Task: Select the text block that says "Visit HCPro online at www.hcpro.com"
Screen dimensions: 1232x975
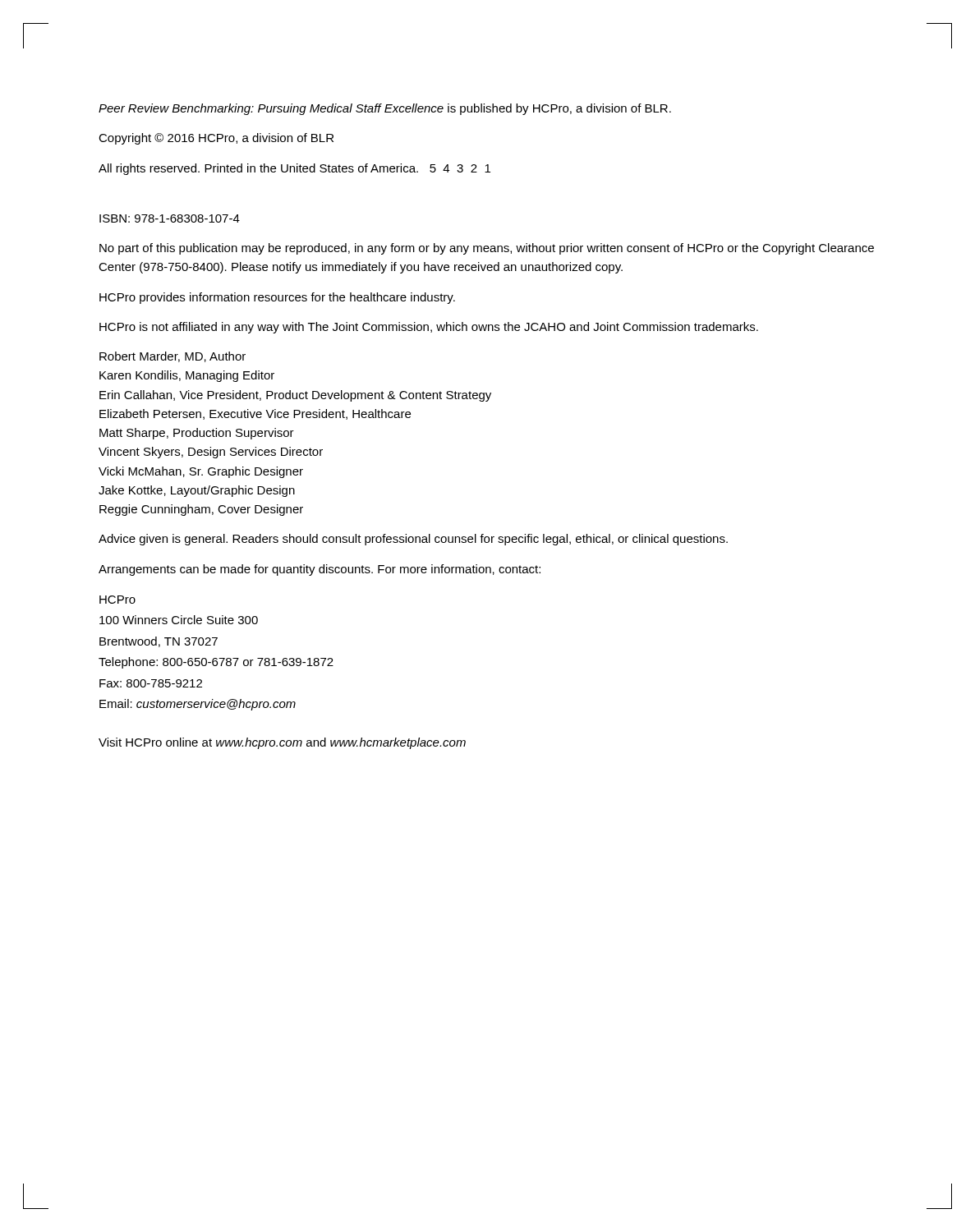Action: point(282,743)
